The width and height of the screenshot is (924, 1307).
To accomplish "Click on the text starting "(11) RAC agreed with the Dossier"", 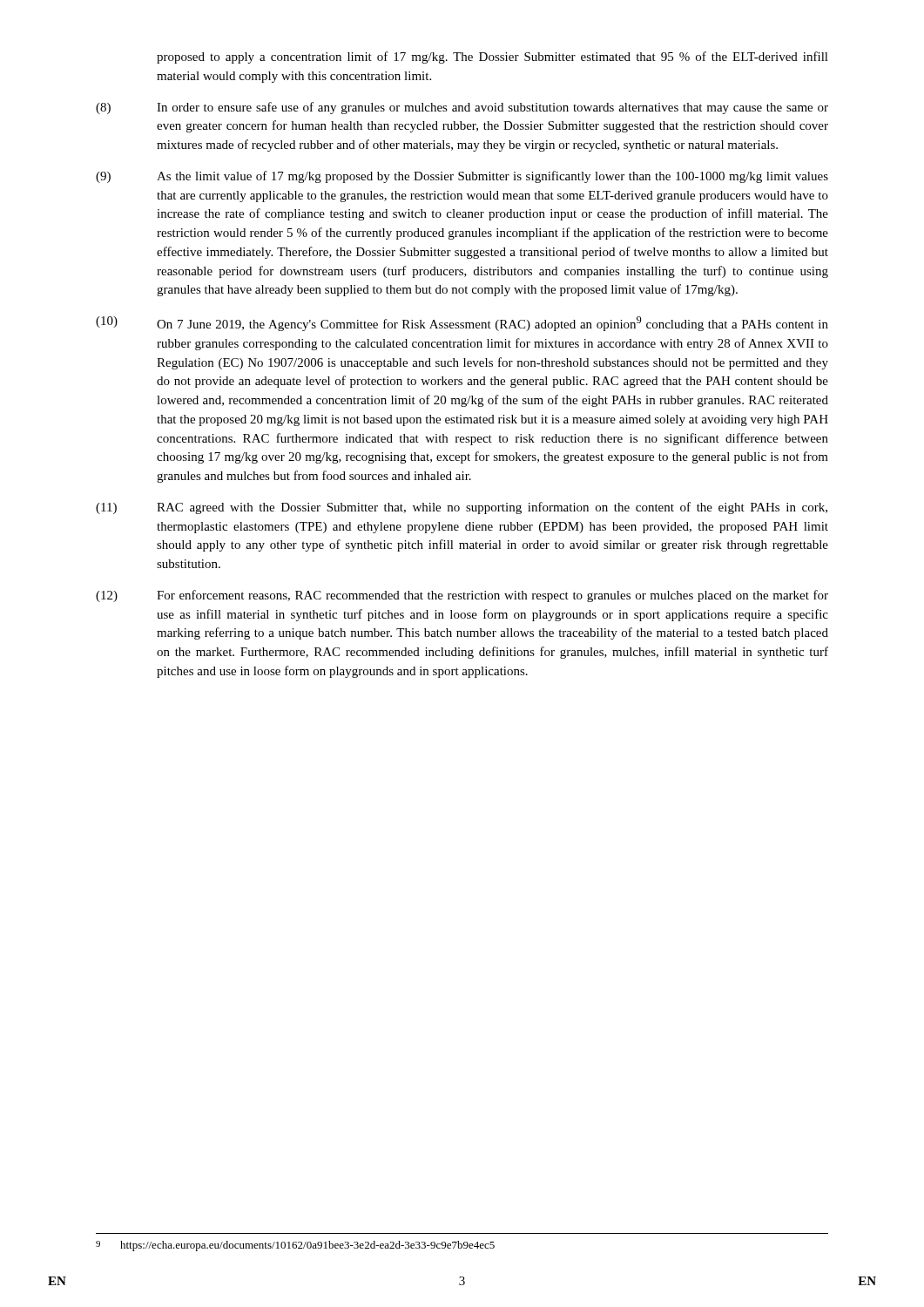I will pos(462,536).
